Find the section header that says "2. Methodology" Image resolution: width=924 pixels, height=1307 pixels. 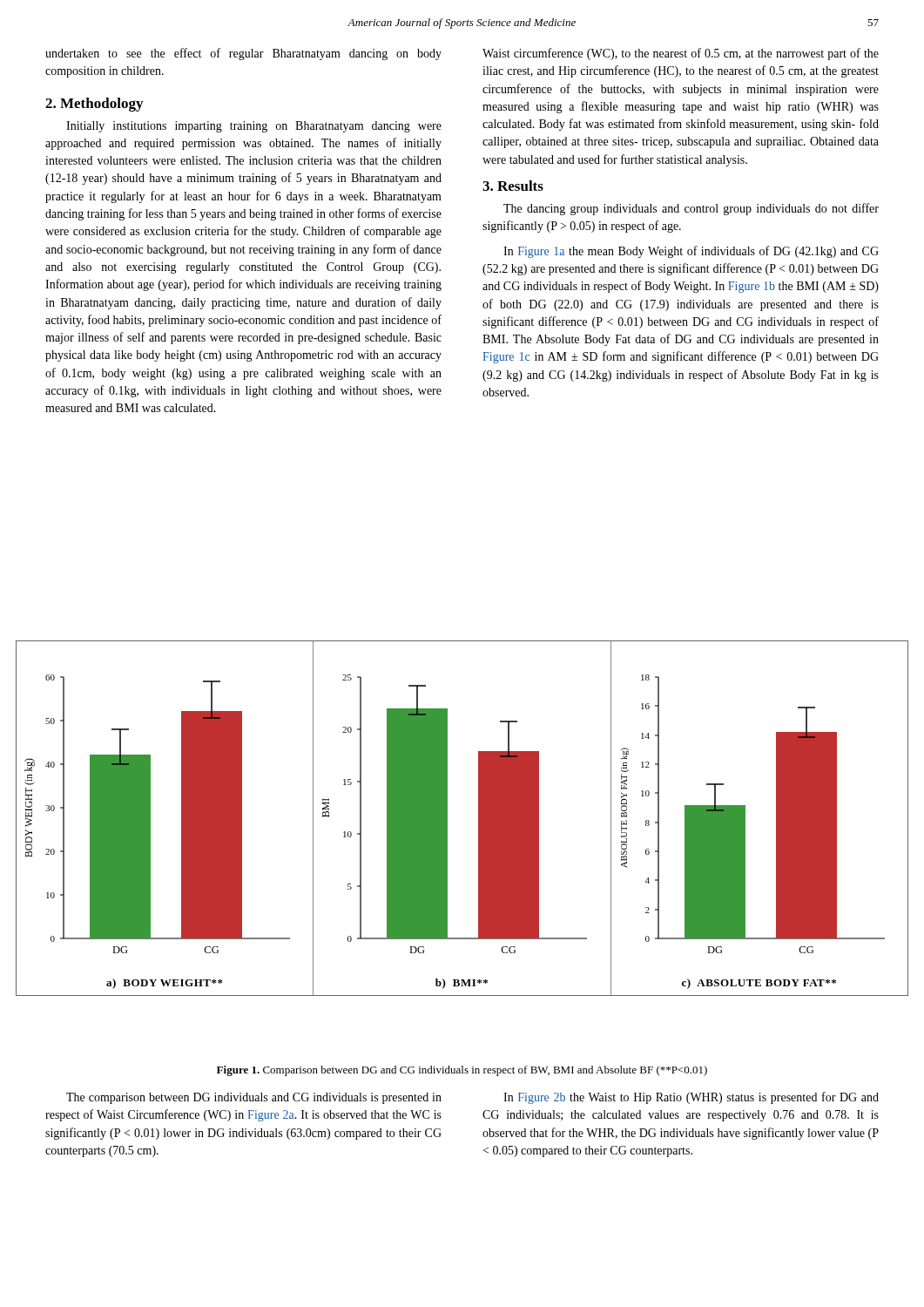click(x=94, y=103)
